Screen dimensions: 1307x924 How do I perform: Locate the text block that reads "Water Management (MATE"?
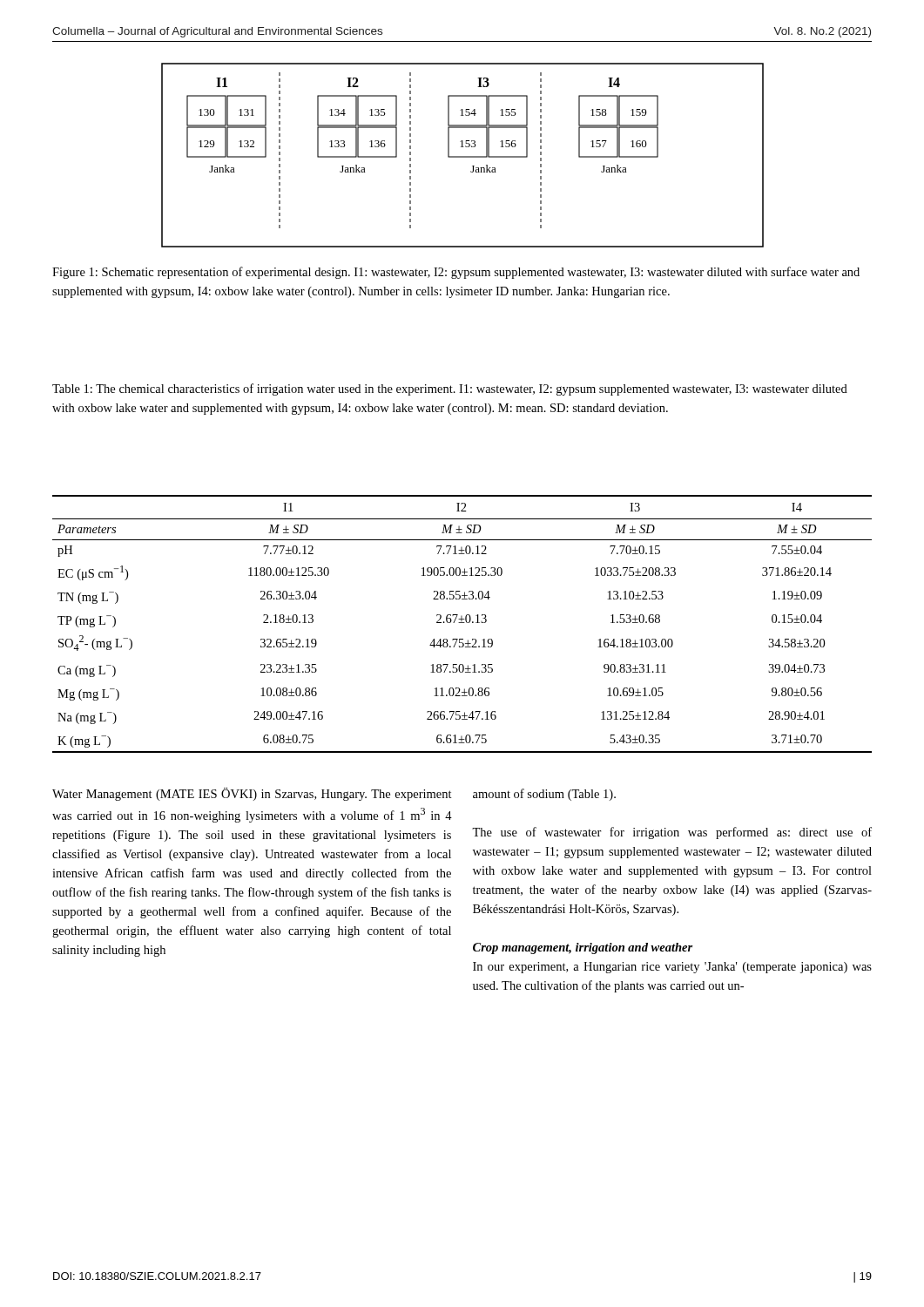coord(252,872)
